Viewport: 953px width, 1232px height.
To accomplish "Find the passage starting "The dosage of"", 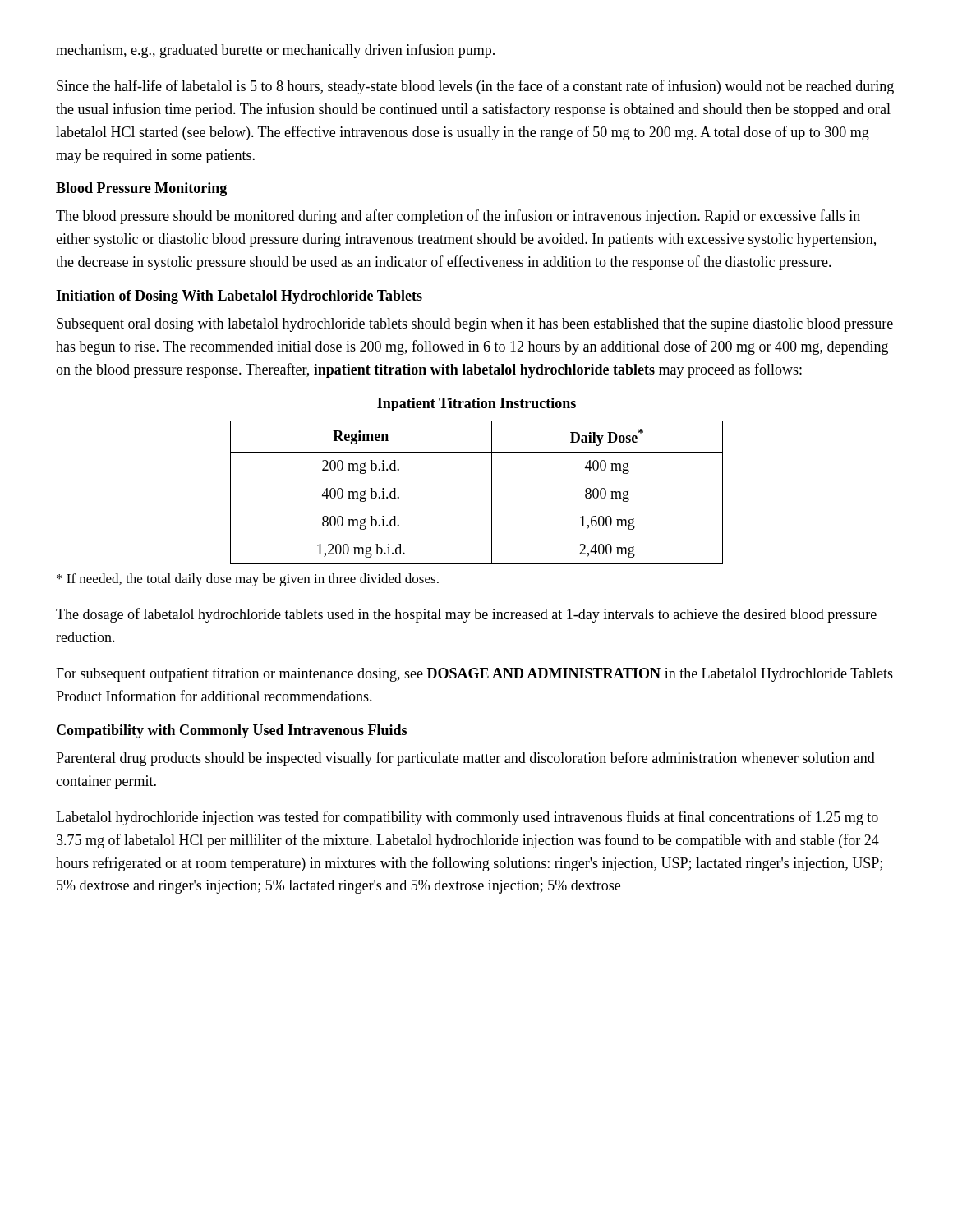I will coord(466,626).
